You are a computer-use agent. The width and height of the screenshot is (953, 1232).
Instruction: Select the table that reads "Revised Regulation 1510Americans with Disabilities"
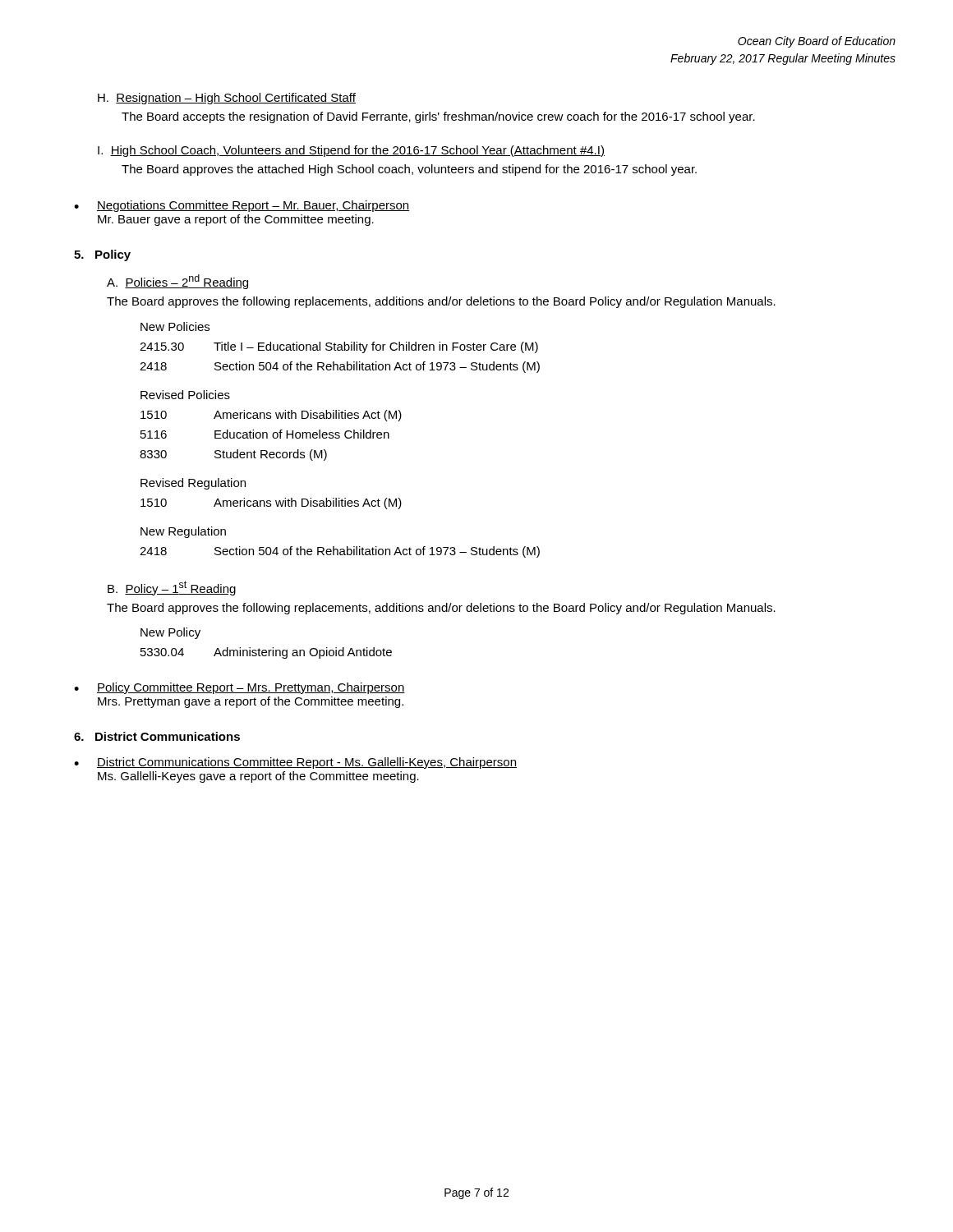(518, 494)
